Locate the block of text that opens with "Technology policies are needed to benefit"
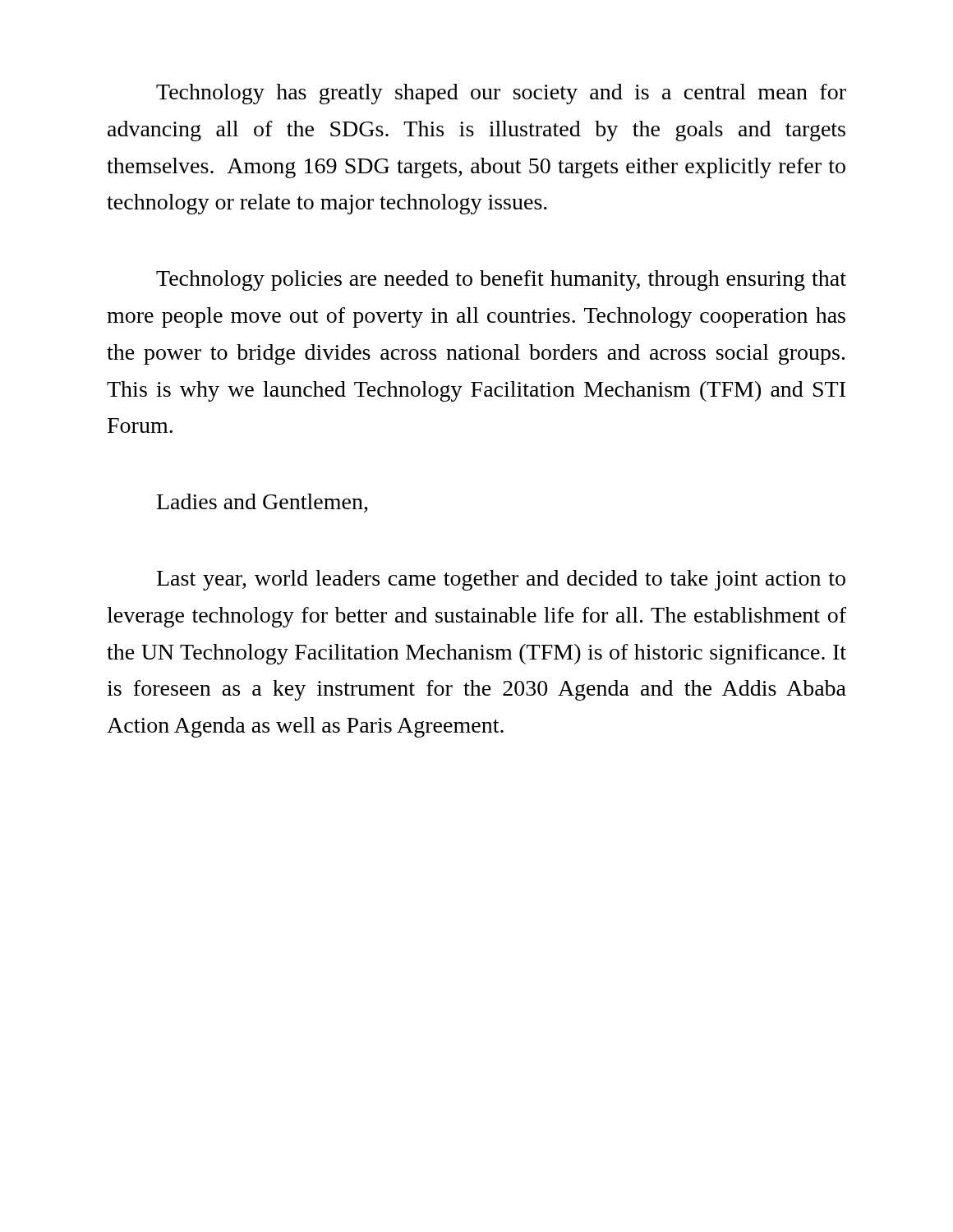953x1232 pixels. (x=476, y=352)
